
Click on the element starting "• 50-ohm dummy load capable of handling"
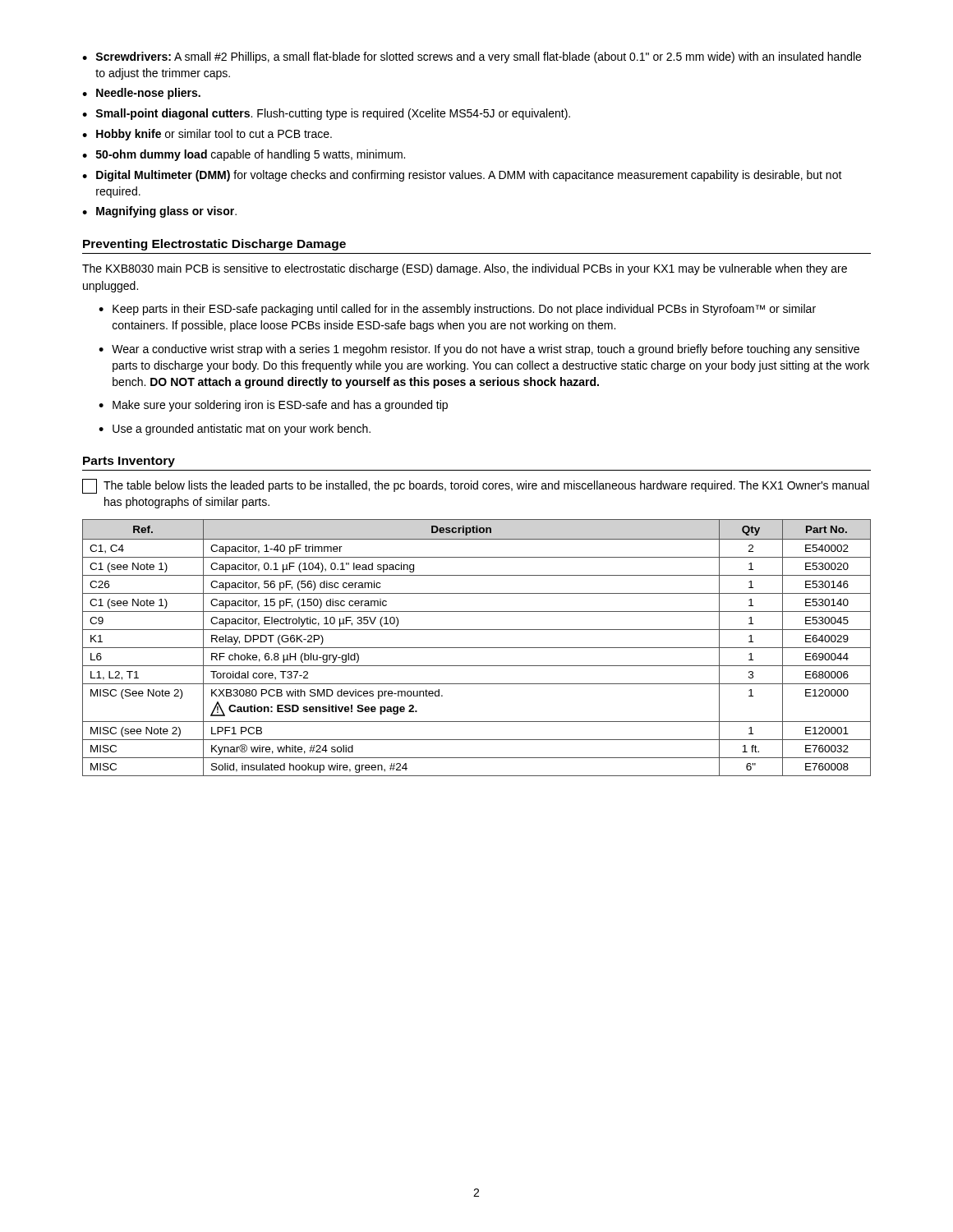click(244, 155)
